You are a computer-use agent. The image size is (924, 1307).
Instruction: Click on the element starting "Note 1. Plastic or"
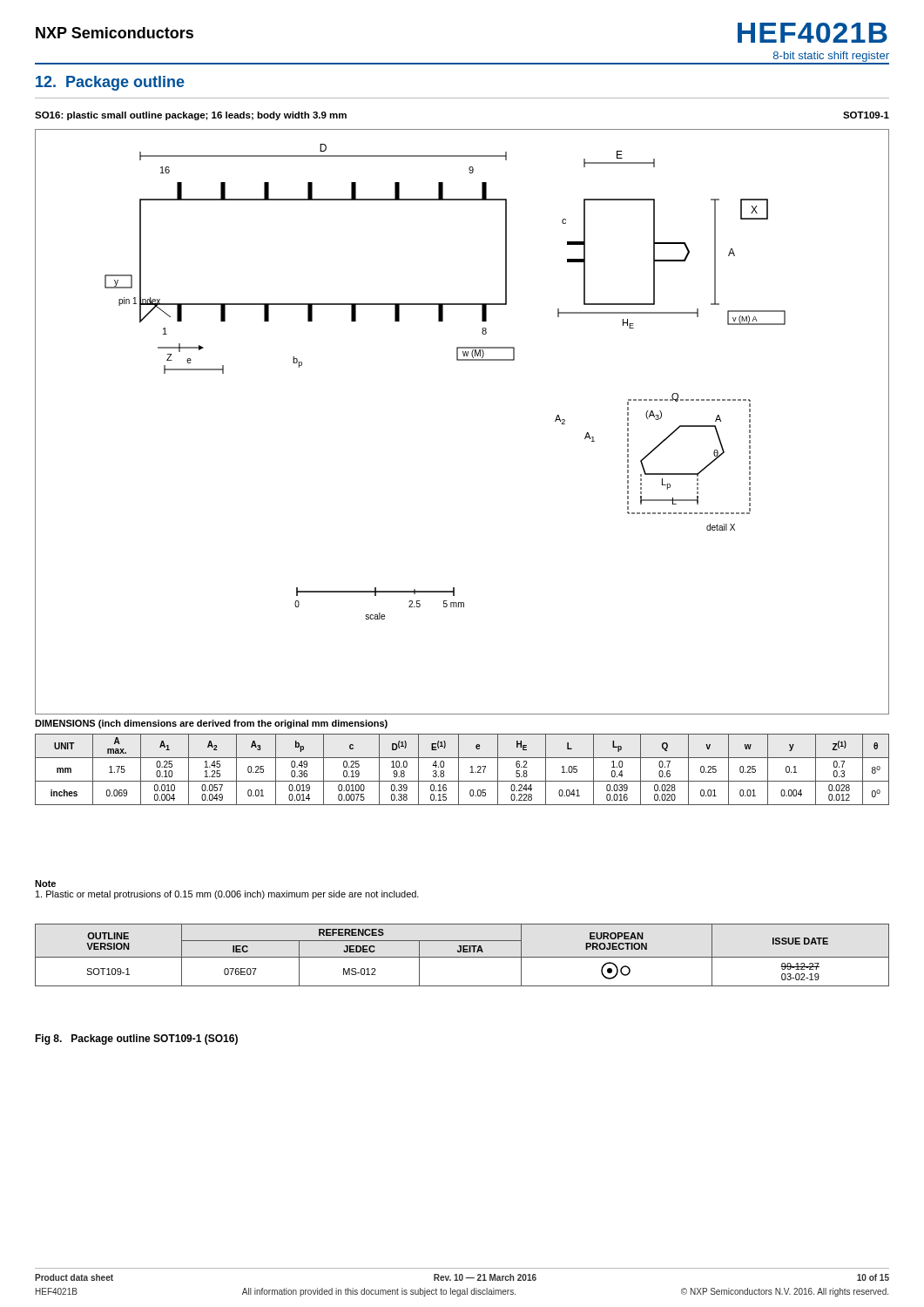[x=227, y=889]
